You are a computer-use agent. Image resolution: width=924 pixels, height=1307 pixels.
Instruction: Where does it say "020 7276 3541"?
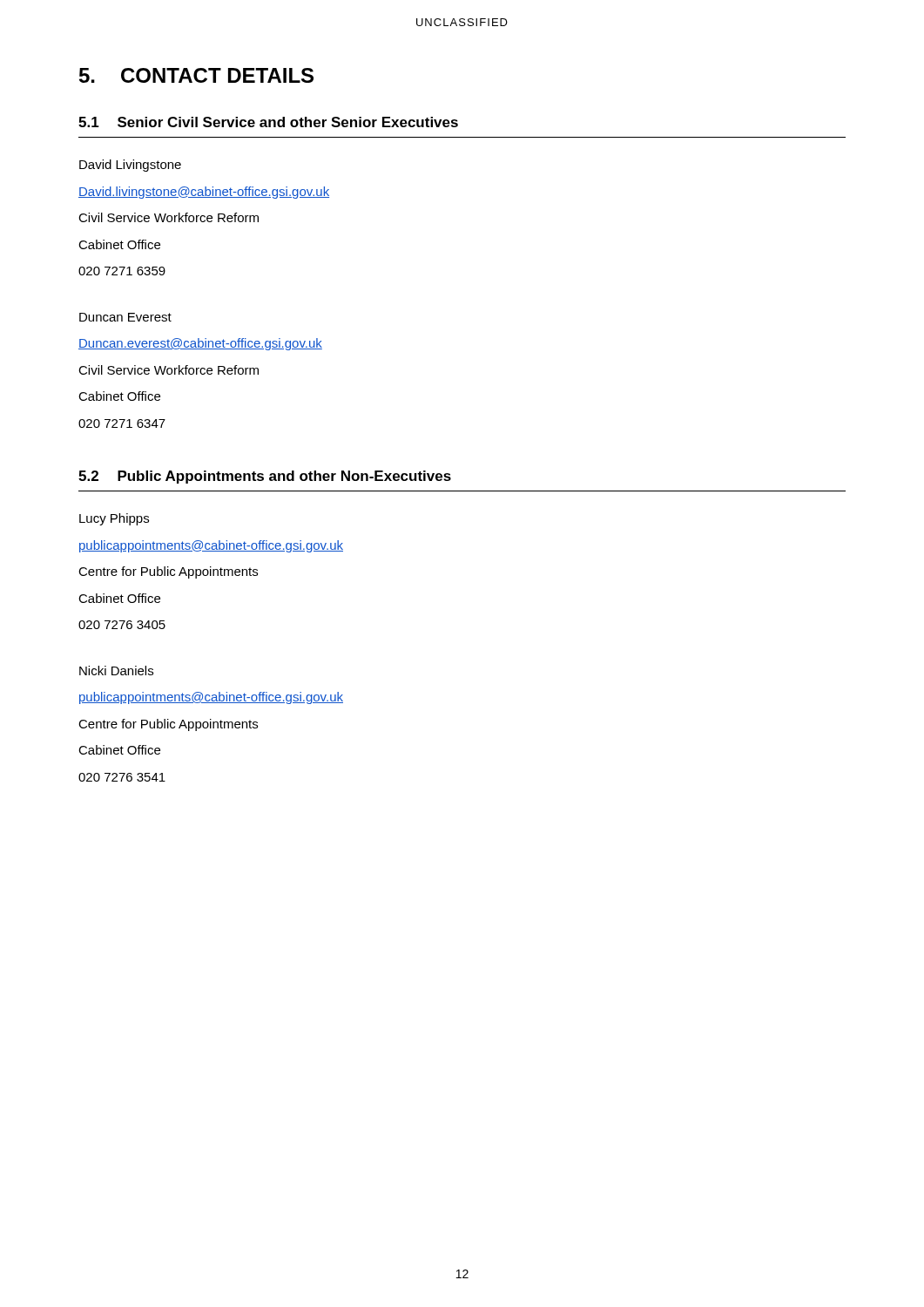pos(122,777)
